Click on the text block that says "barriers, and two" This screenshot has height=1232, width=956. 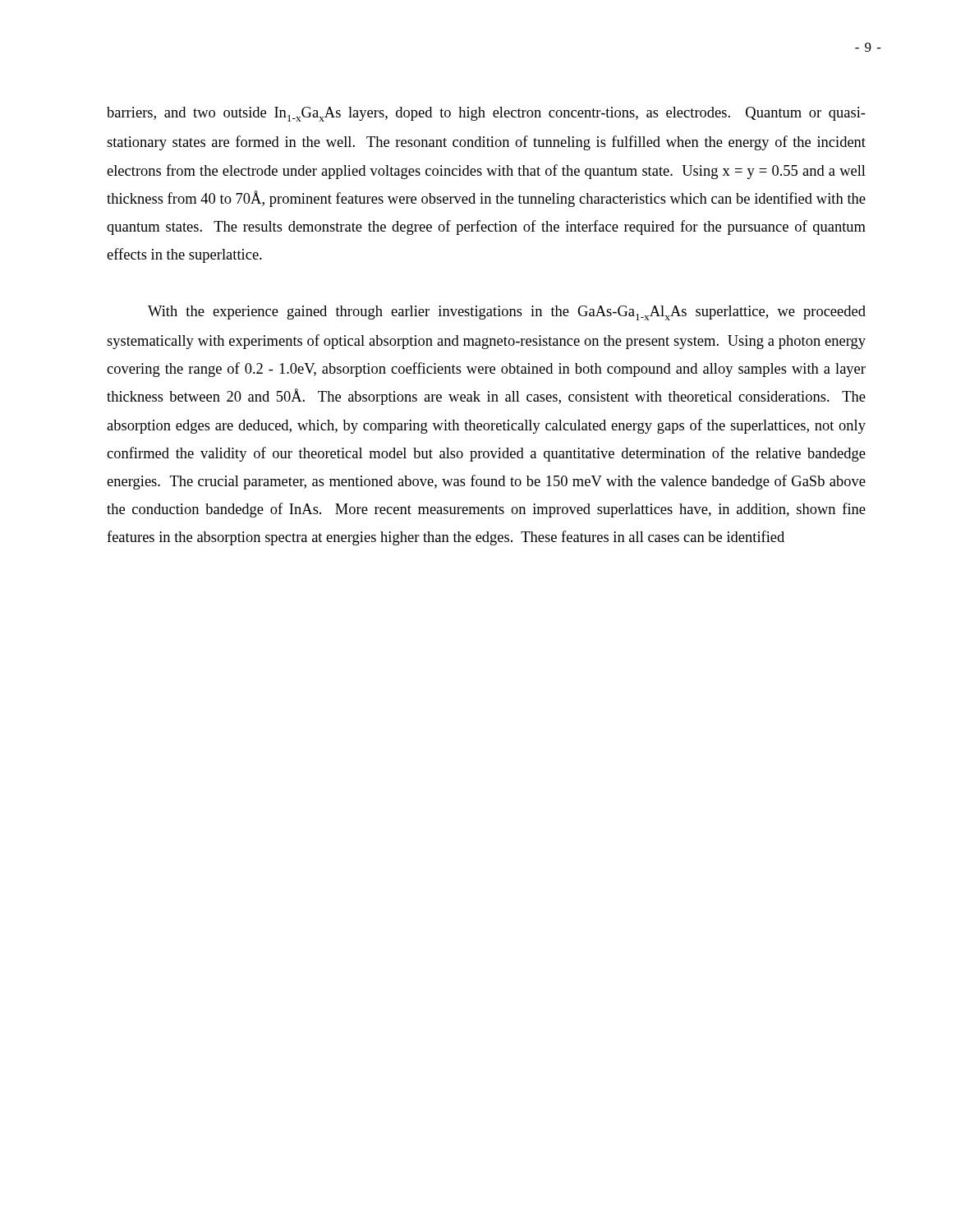coord(486,184)
